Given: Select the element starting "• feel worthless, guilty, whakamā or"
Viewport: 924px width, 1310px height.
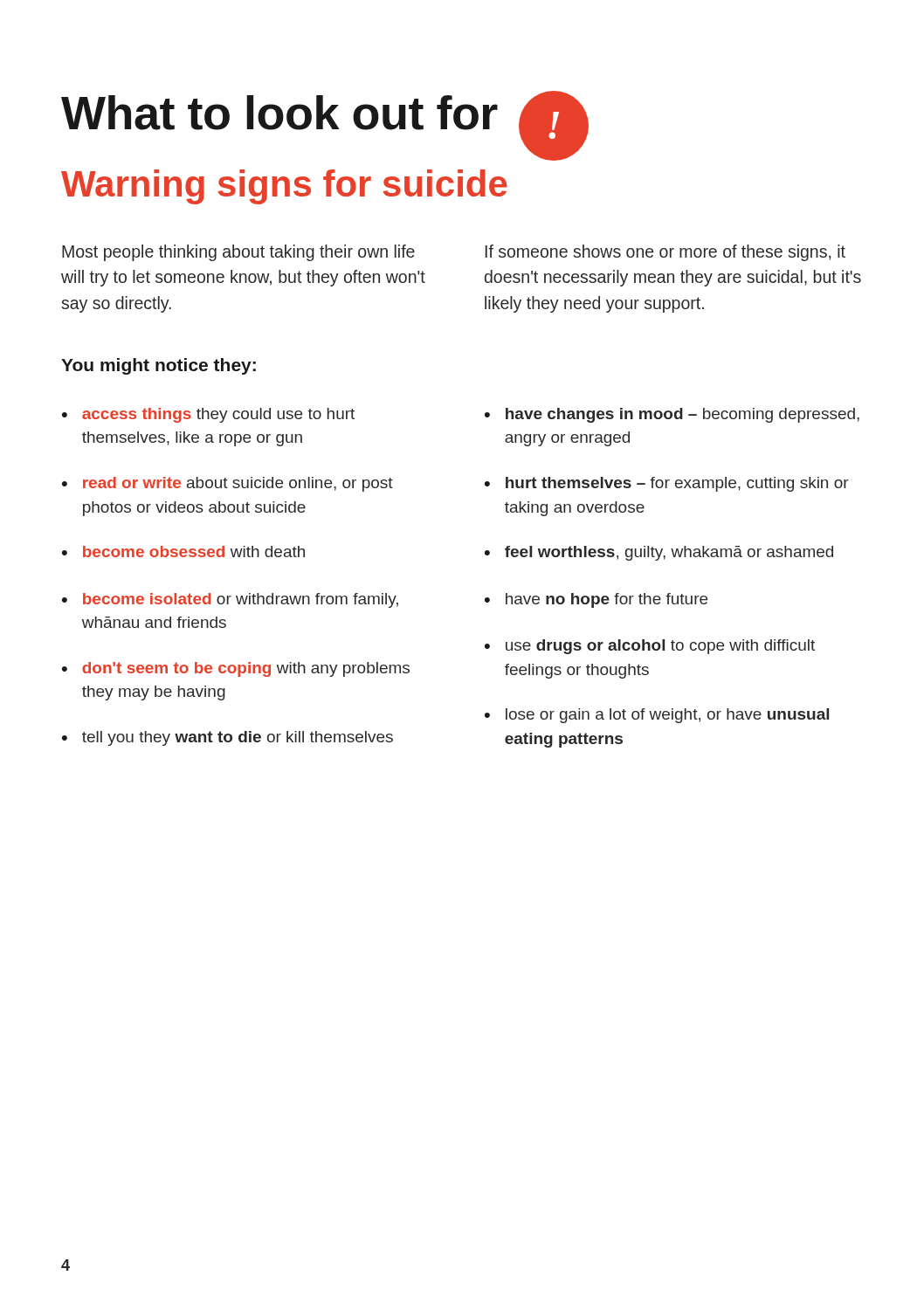Looking at the screenshot, I should coord(673,553).
